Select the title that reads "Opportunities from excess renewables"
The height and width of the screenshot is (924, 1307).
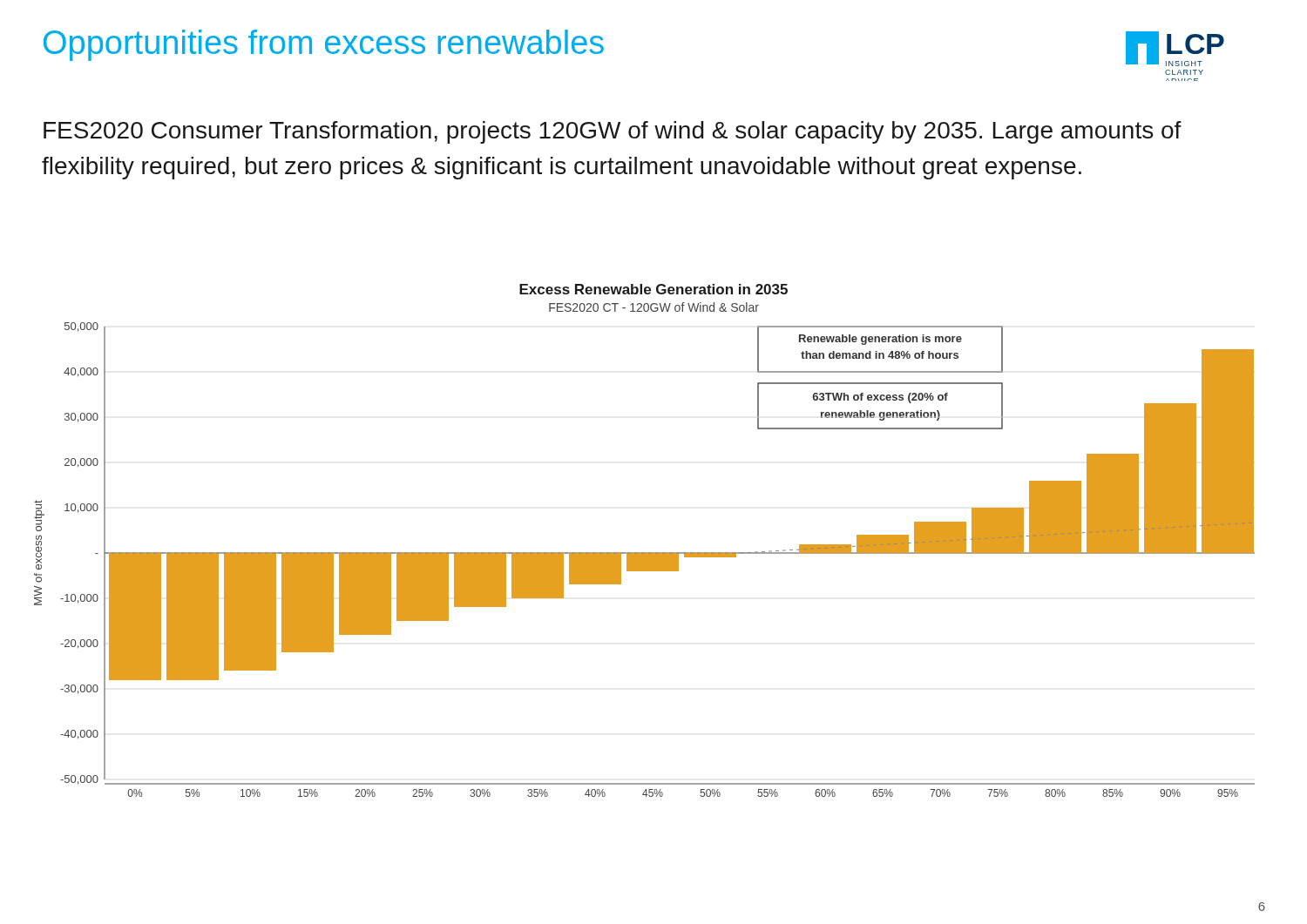click(323, 43)
